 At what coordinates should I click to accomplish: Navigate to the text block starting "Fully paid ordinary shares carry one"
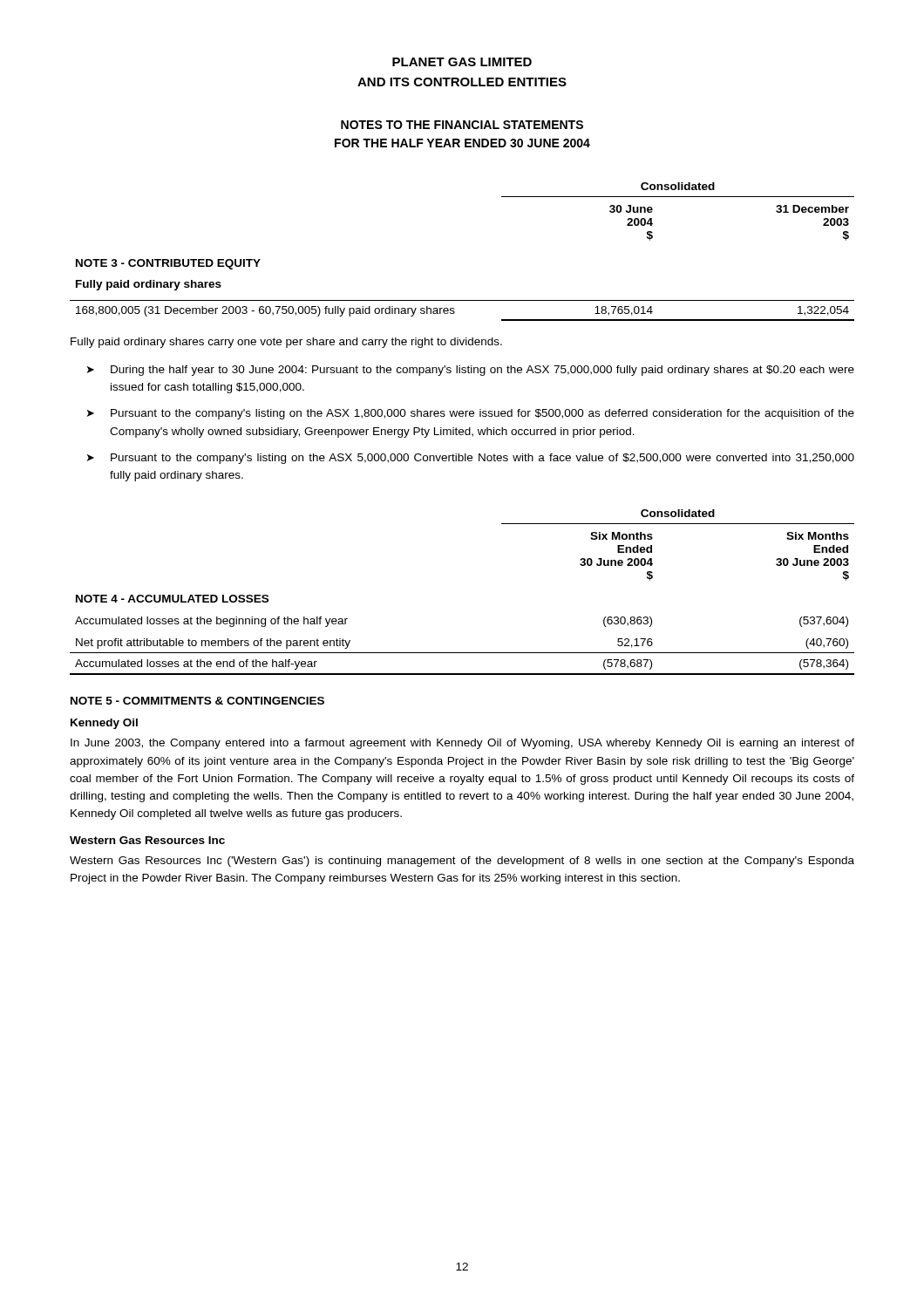point(286,341)
